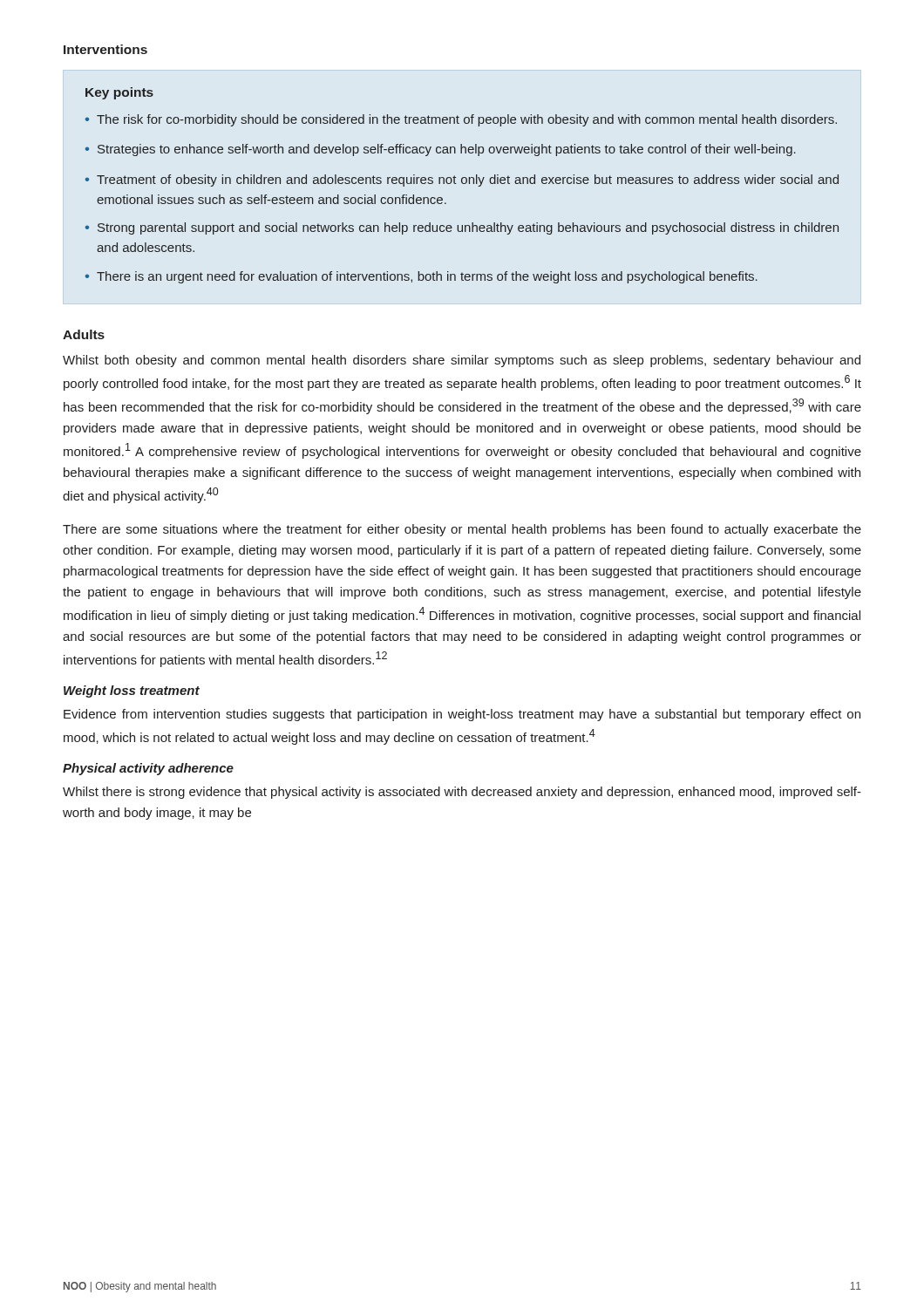Point to the region starting "• There is an urgent need for"

pyautogui.click(x=421, y=277)
